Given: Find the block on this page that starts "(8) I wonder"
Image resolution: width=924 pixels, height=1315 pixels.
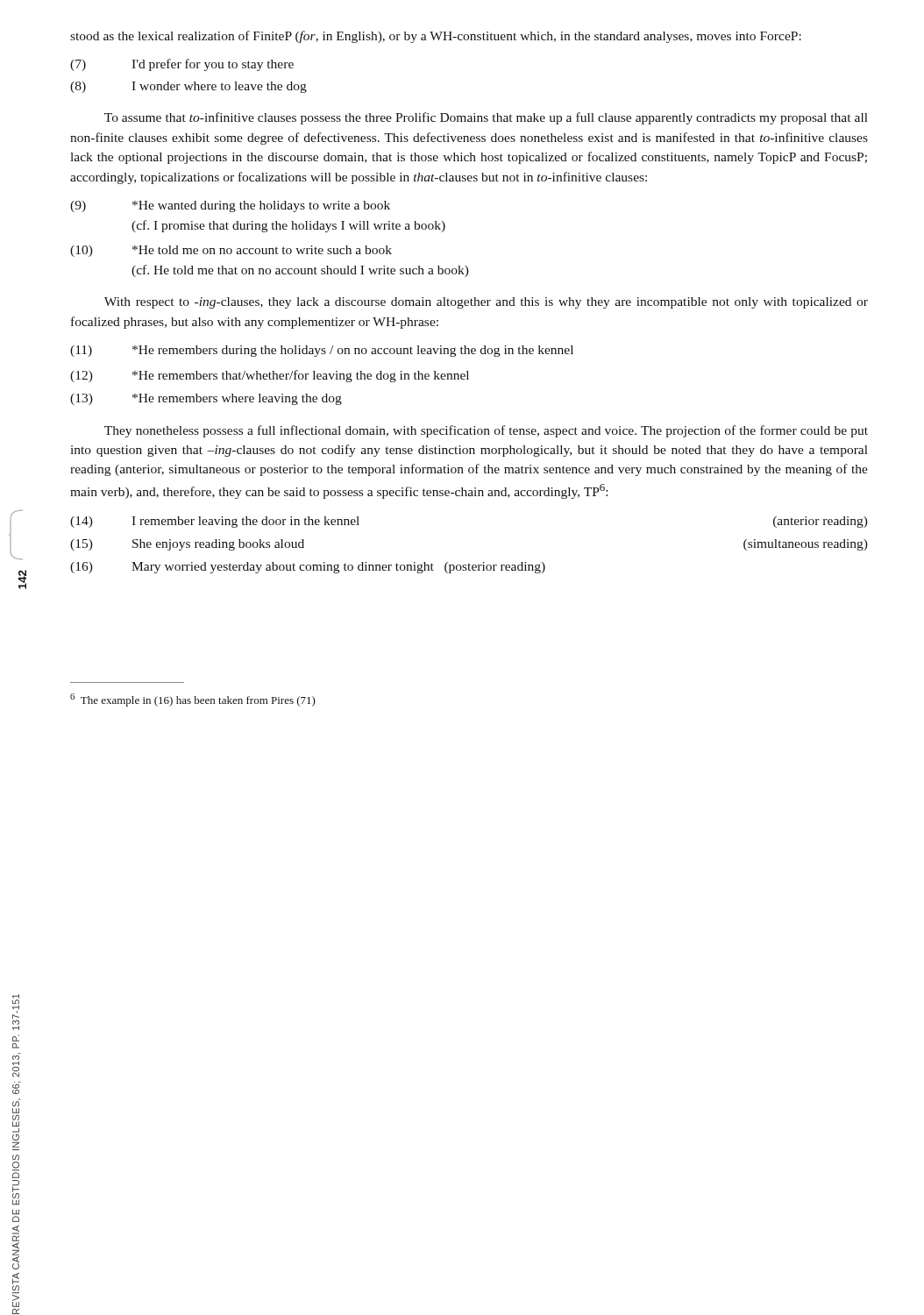Looking at the screenshot, I should 188,87.
